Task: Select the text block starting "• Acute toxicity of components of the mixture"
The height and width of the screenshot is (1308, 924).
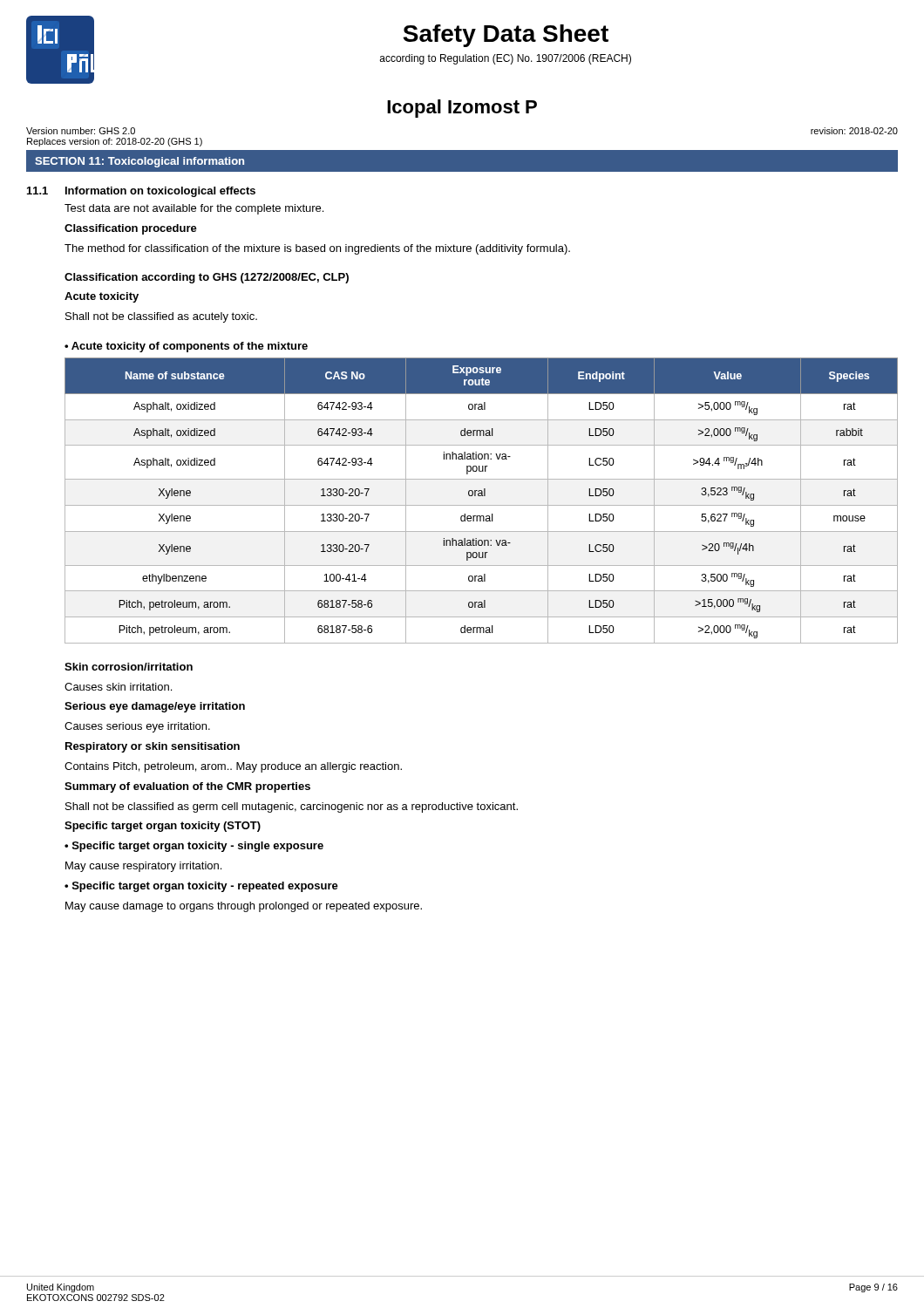Action: pos(186,346)
